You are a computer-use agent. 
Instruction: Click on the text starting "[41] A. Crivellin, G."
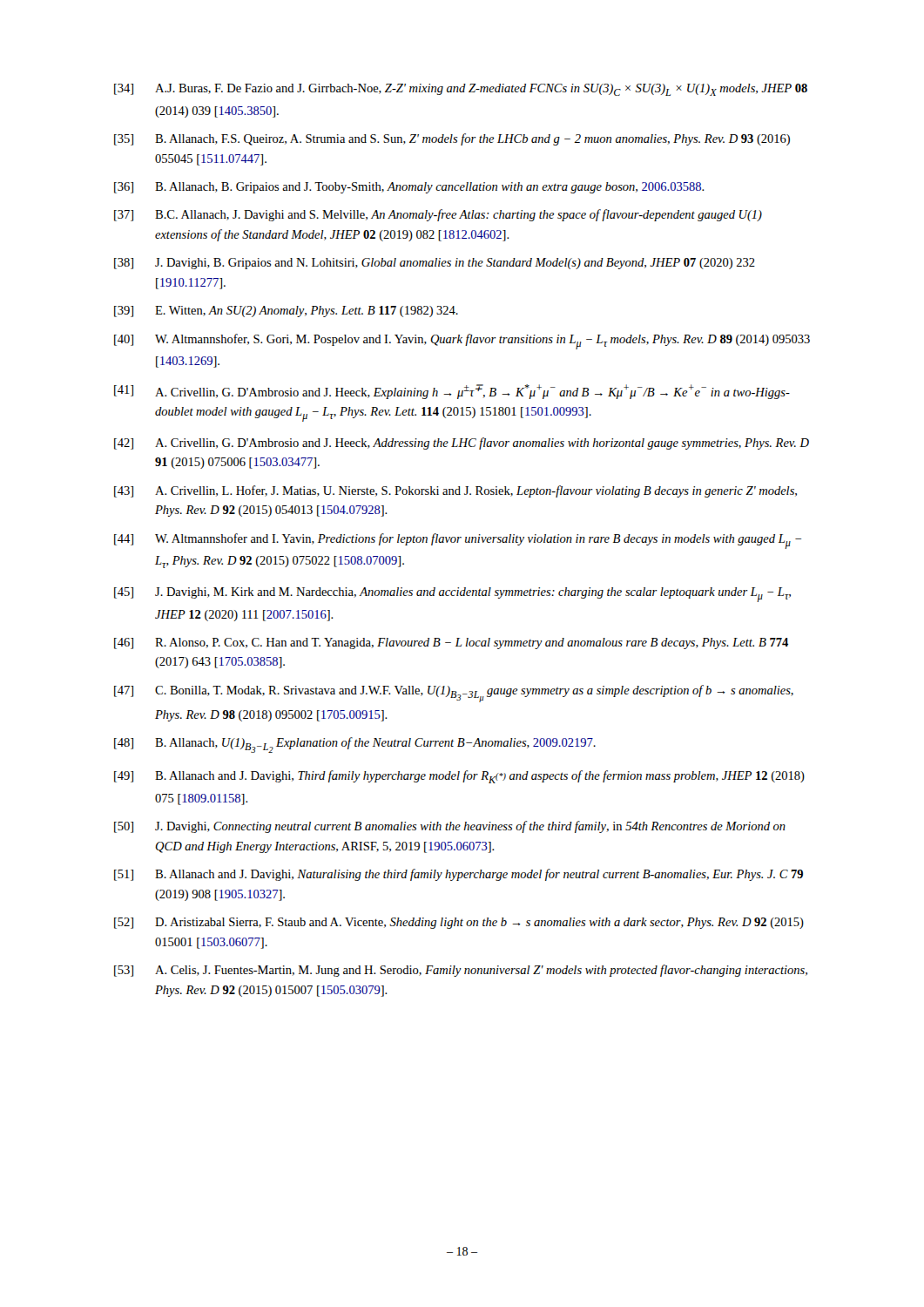[x=462, y=402]
